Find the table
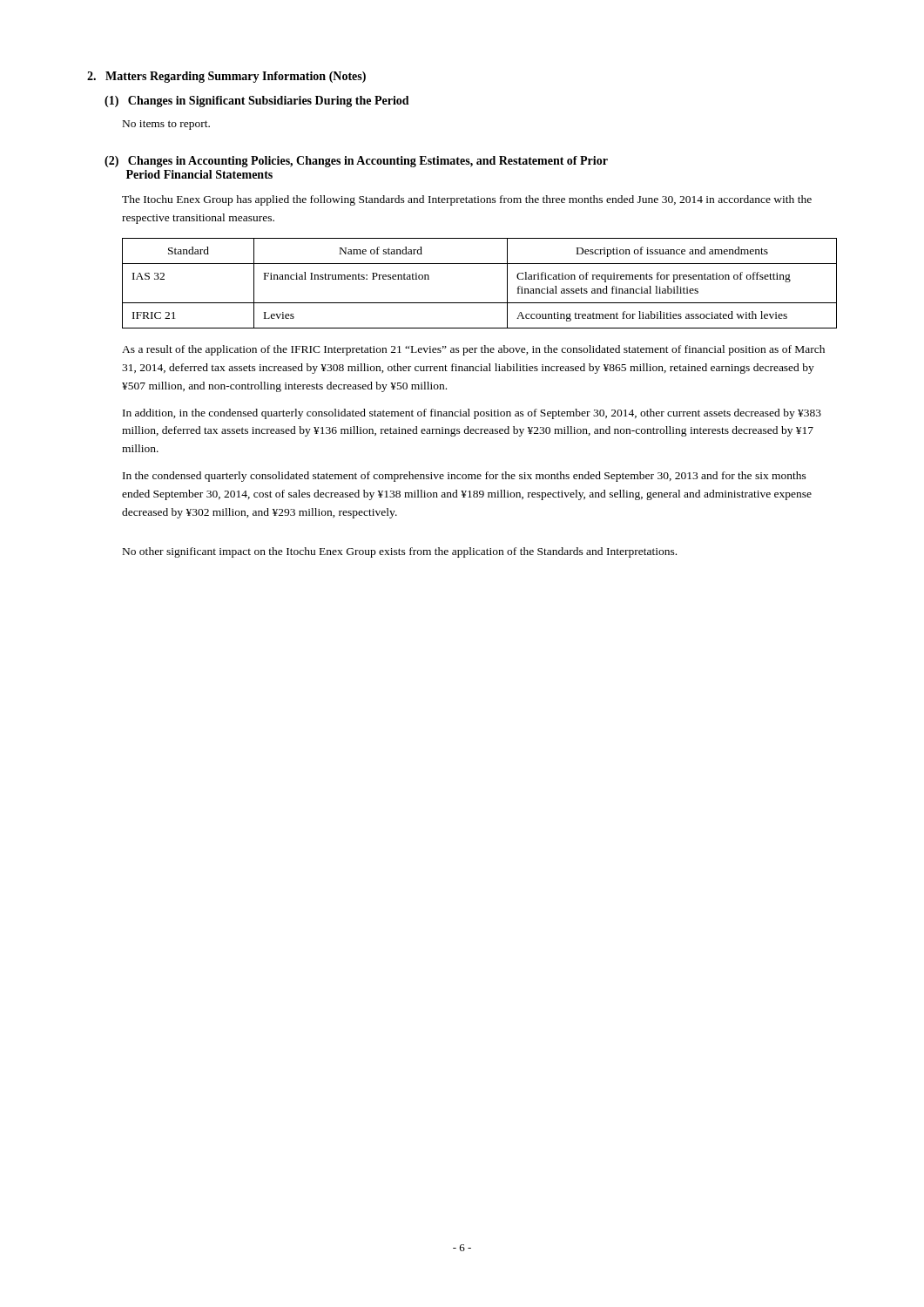Viewport: 924px width, 1307px height. (479, 283)
